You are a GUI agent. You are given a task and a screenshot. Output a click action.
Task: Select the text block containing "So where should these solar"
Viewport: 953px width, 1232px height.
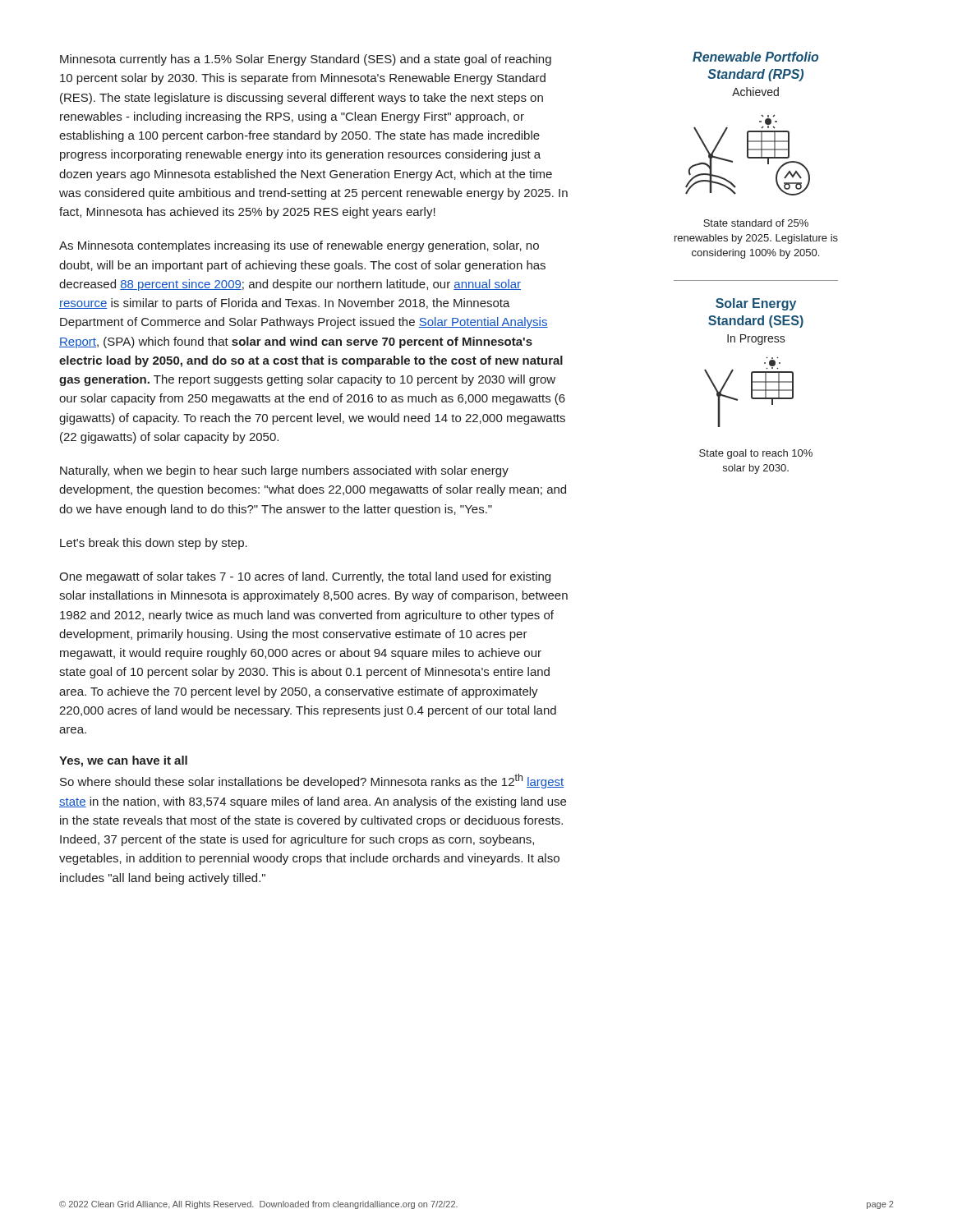tap(313, 828)
